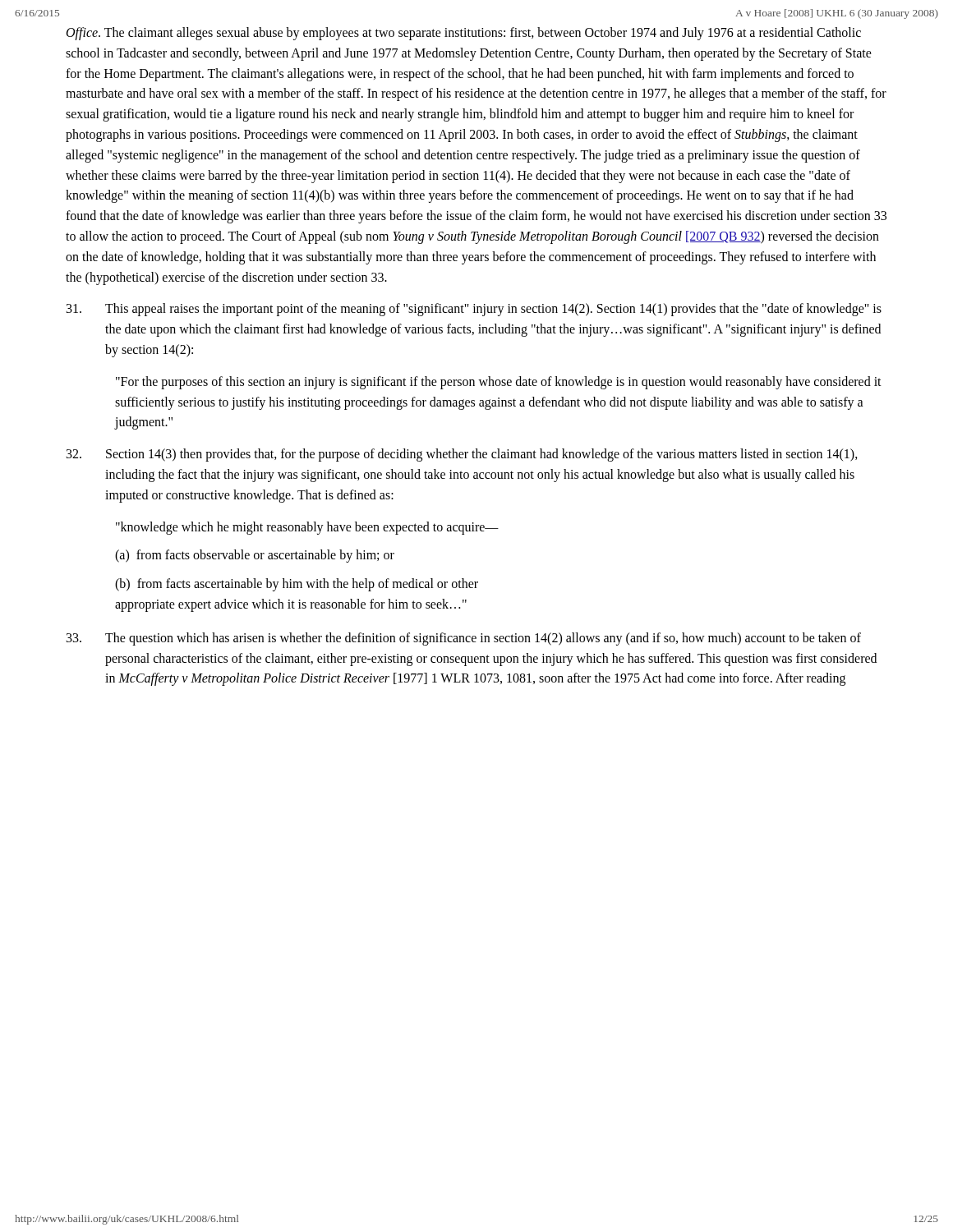
Task: Select the region starting "31. This appeal raises the important point of"
Action: (x=476, y=330)
